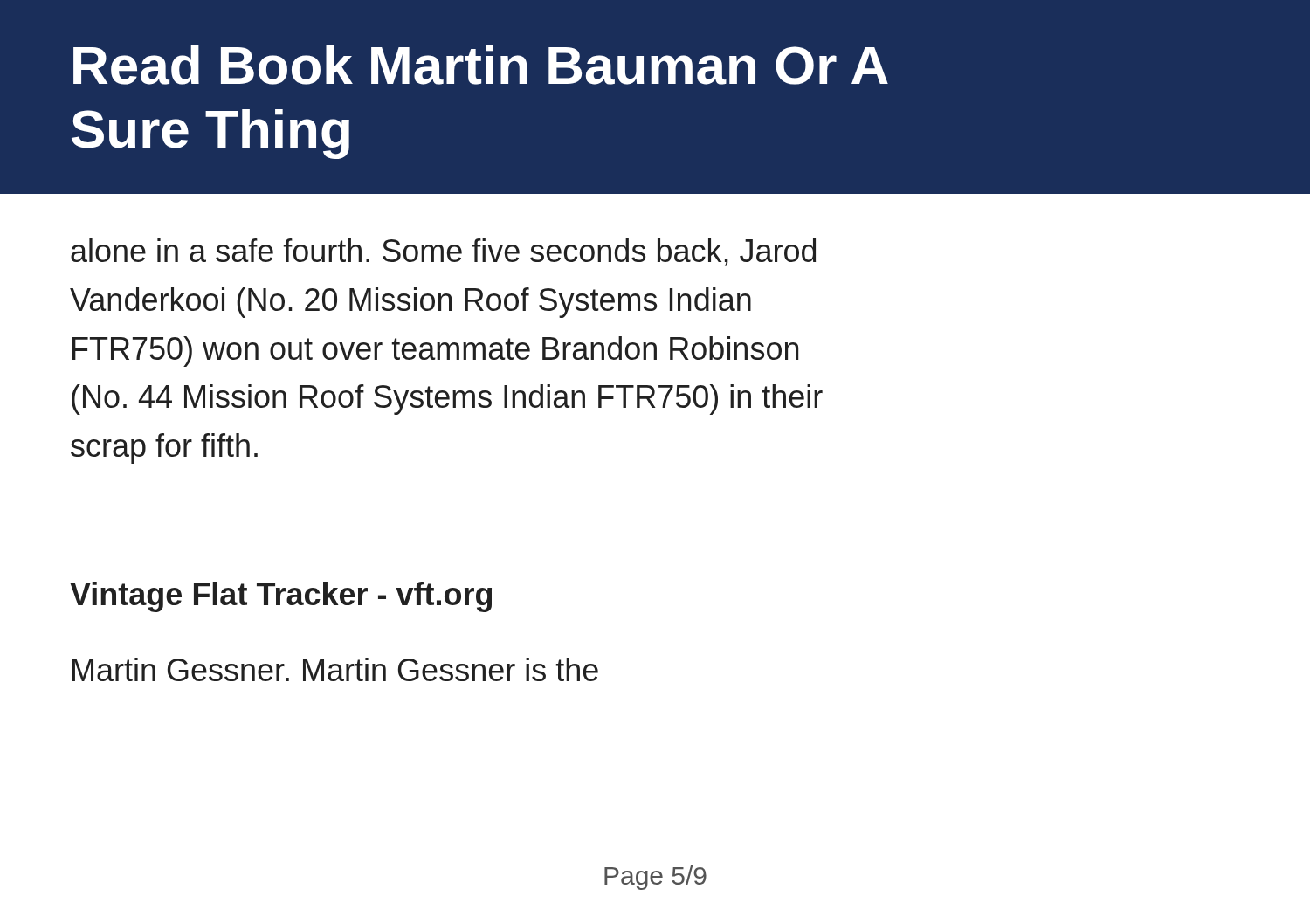Screen dimensions: 924x1310
Task: Find a section header
Action: (463, 595)
